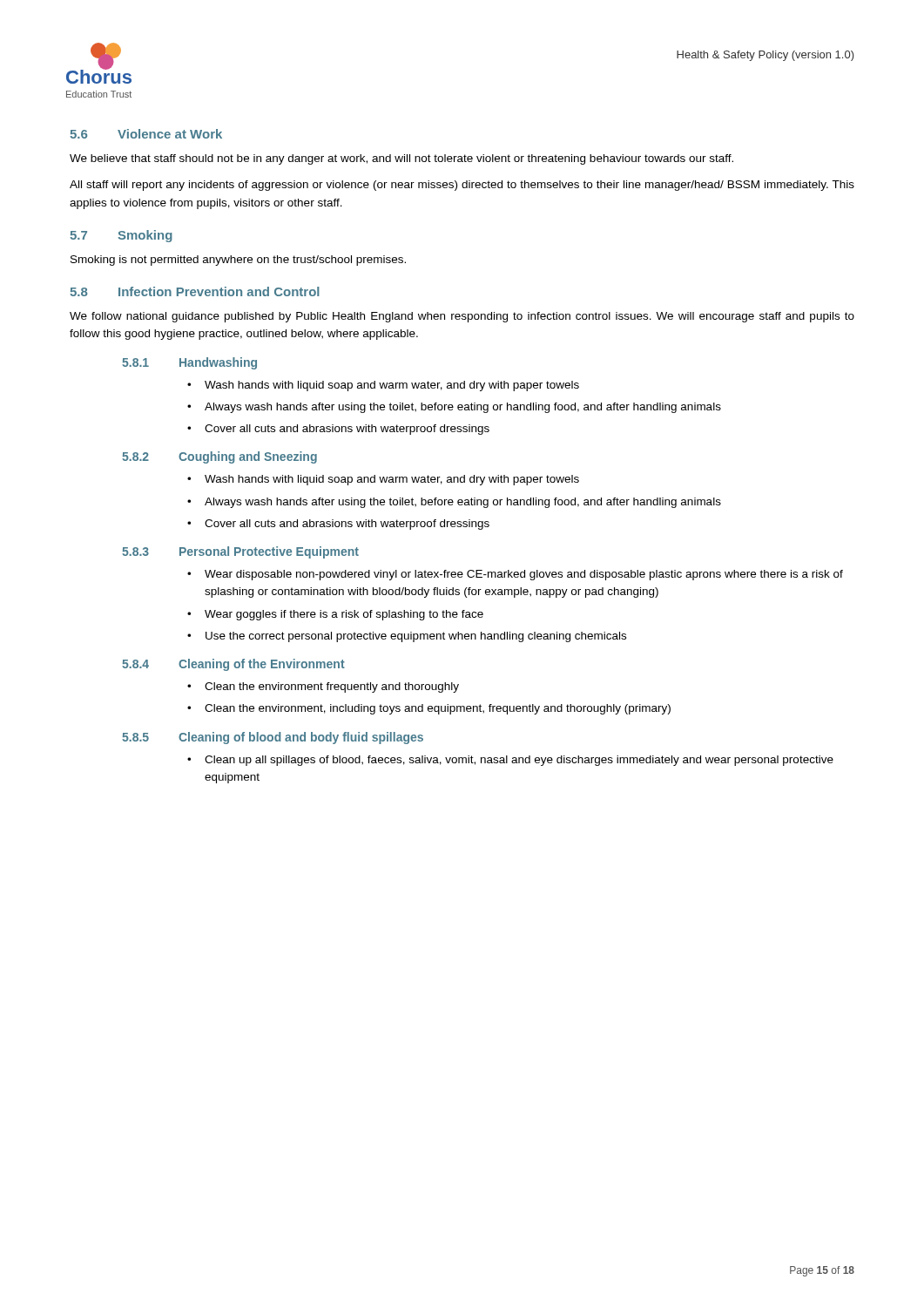This screenshot has height=1307, width=924.
Task: Locate the section header that says "5.8.2 Coughing and Sneezing"
Action: [220, 457]
